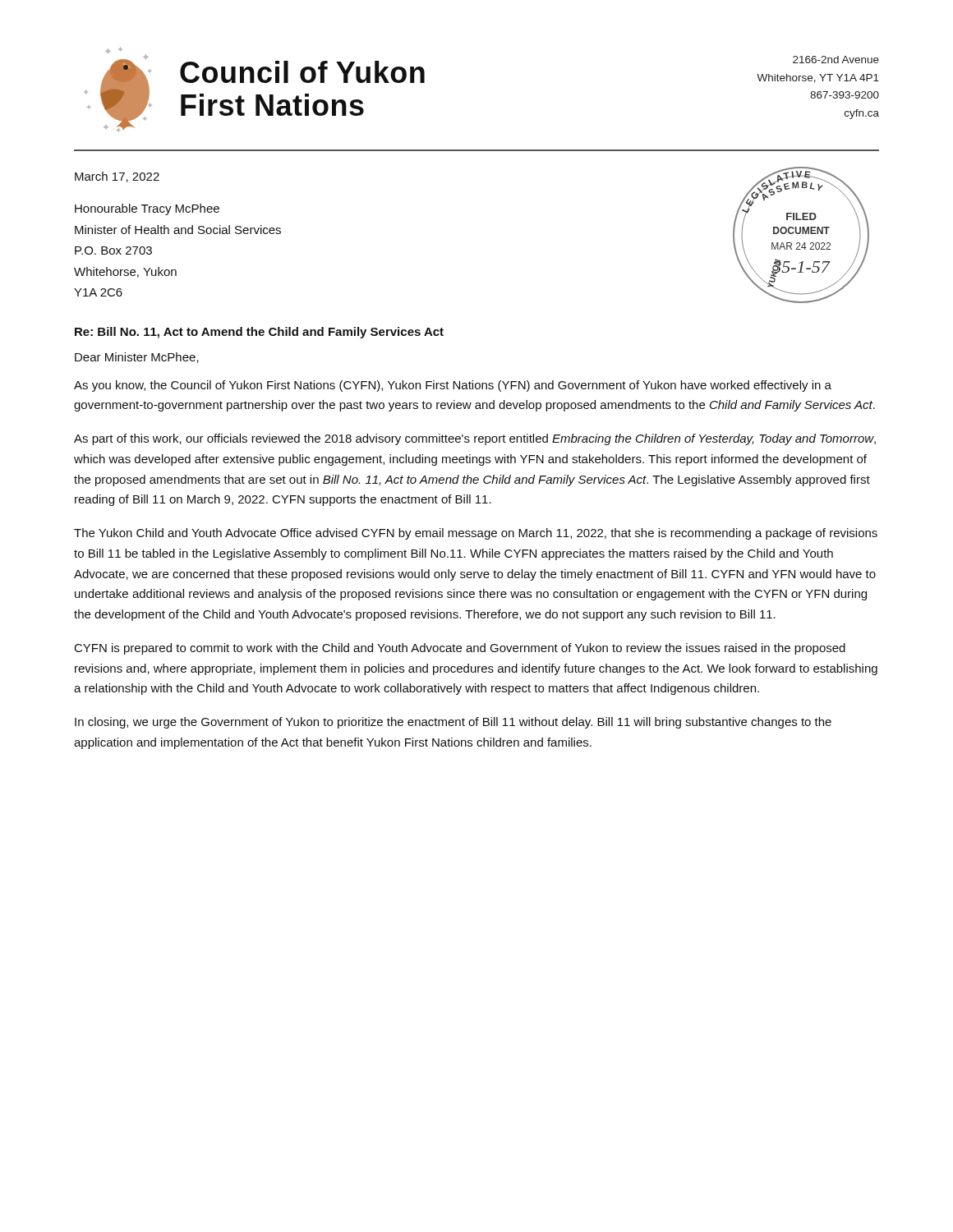The height and width of the screenshot is (1232, 953).
Task: Find the element starting "2166-2nd Avenue Whitehorse, YT Y1A 4P1 867-393-9200 cyfn.ca"
Action: (818, 86)
